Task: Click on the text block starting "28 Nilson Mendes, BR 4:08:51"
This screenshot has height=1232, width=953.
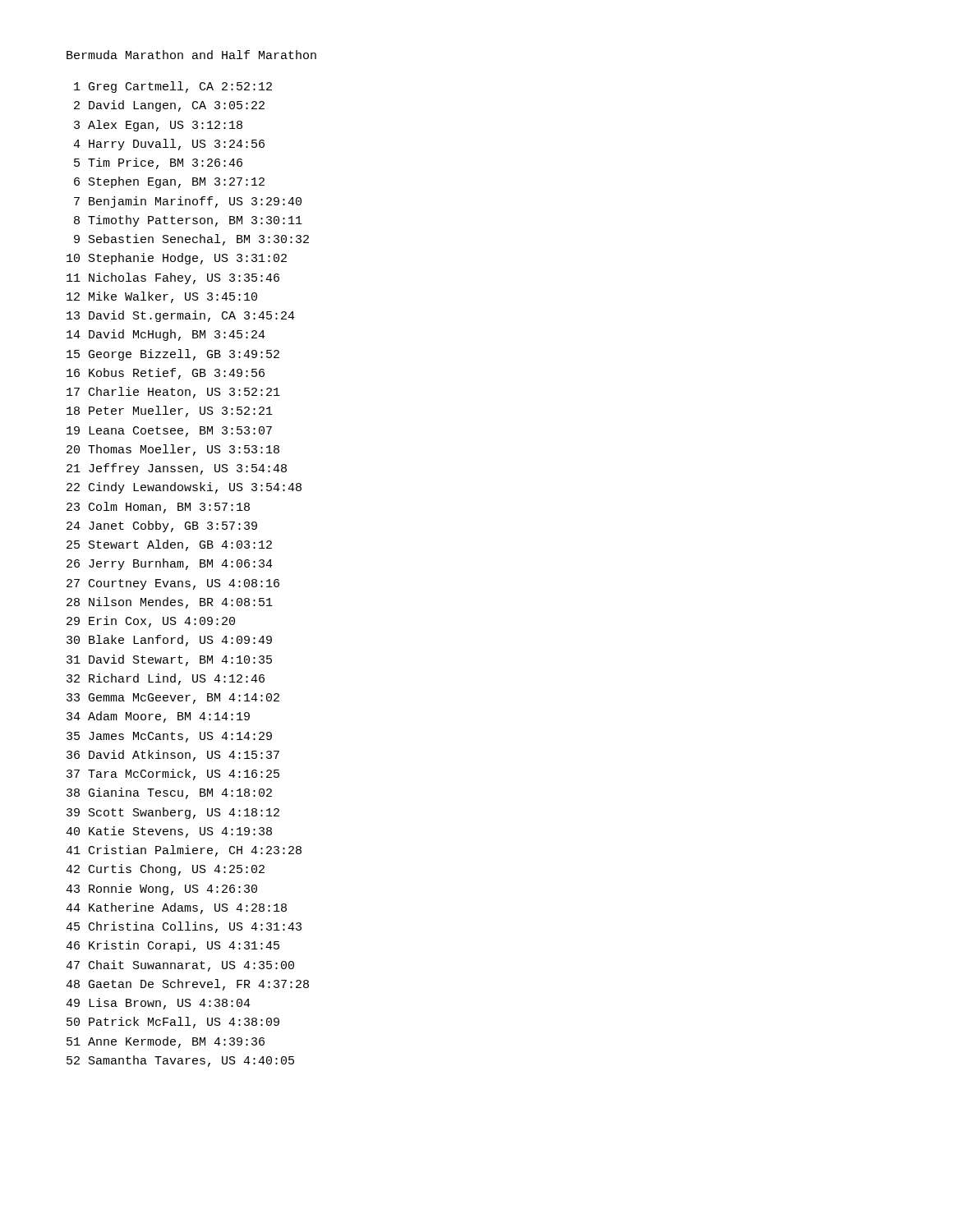Action: 170,603
